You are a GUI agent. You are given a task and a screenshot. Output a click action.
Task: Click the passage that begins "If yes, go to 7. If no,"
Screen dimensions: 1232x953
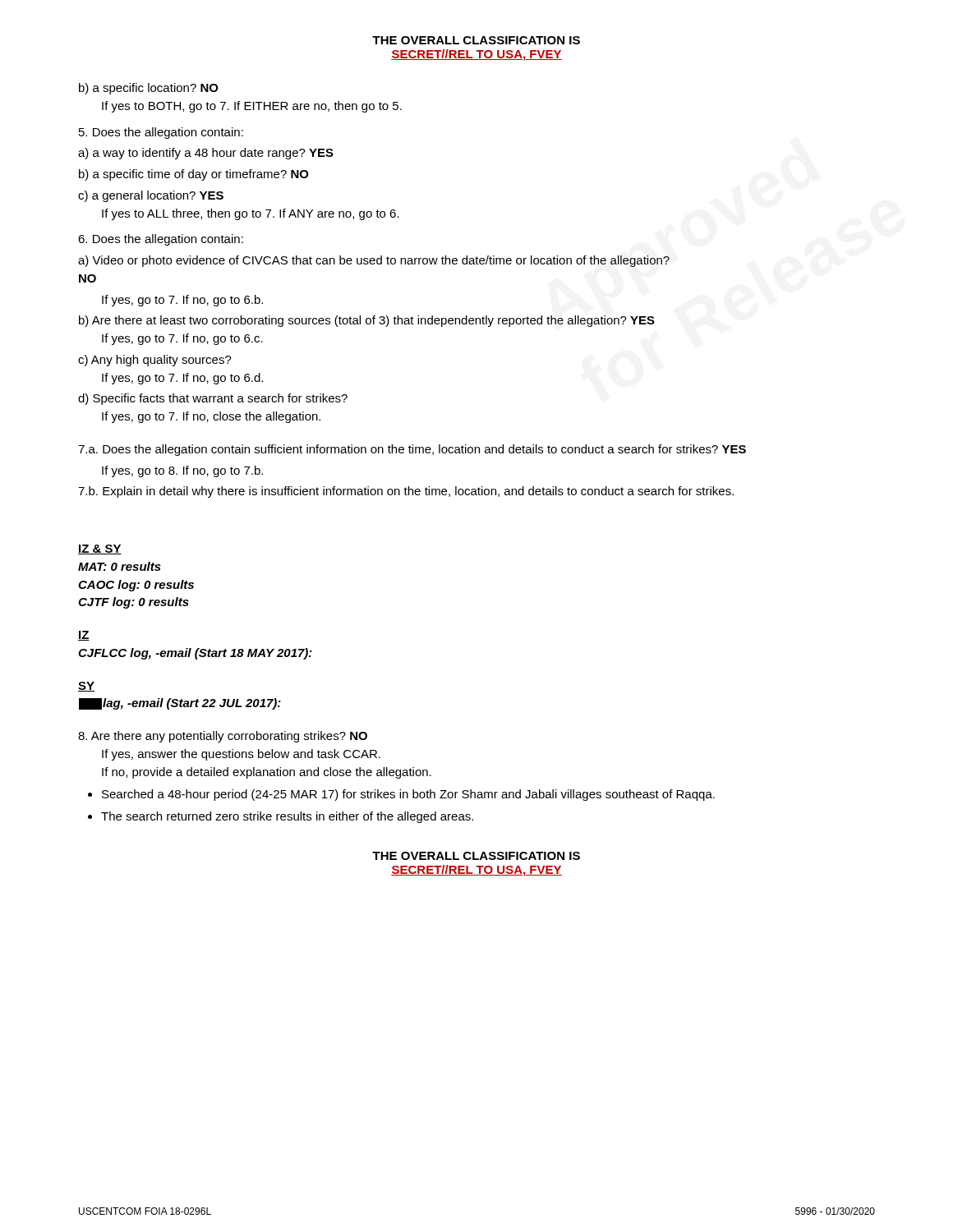pyautogui.click(x=183, y=299)
